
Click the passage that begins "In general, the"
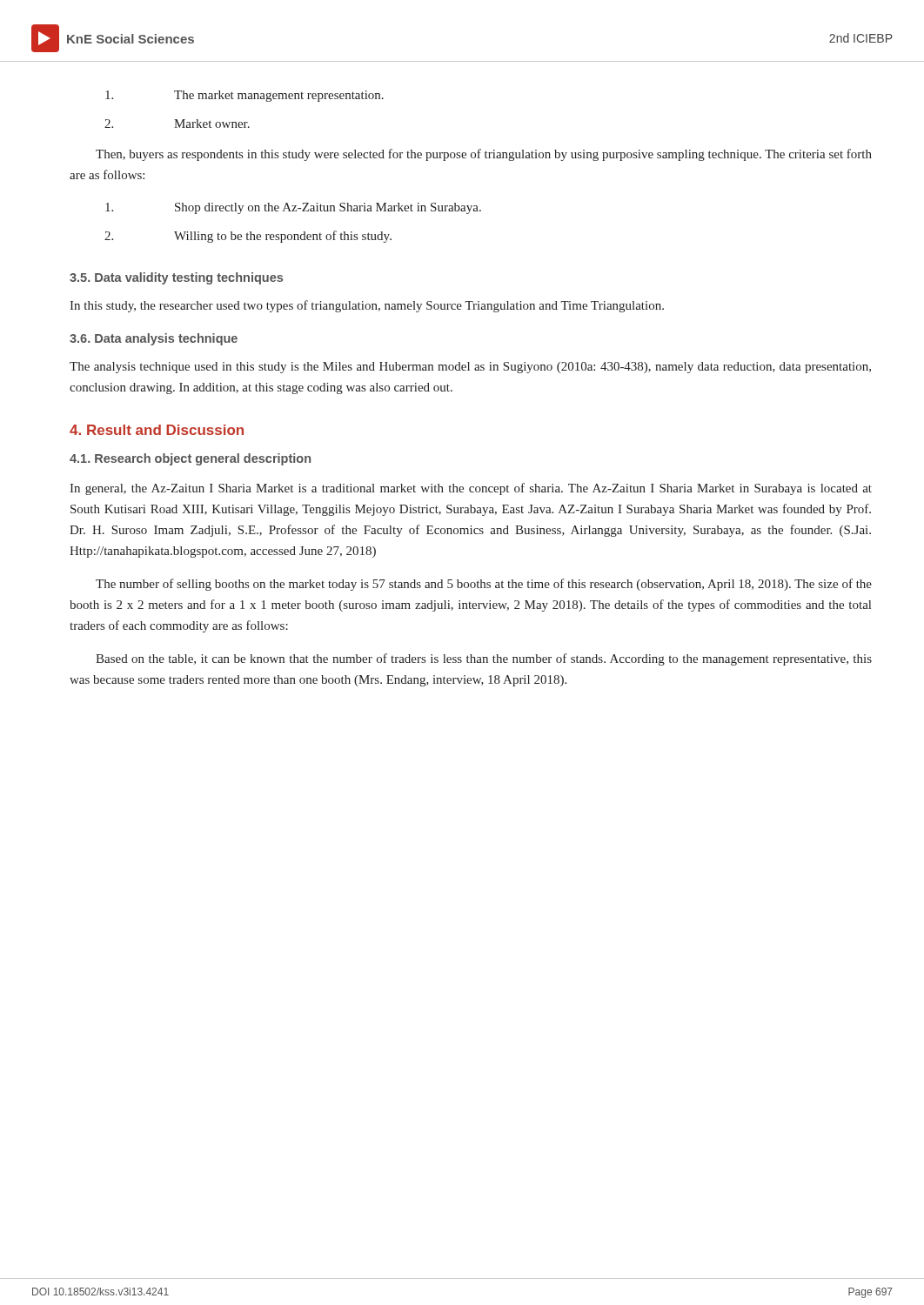tap(471, 519)
